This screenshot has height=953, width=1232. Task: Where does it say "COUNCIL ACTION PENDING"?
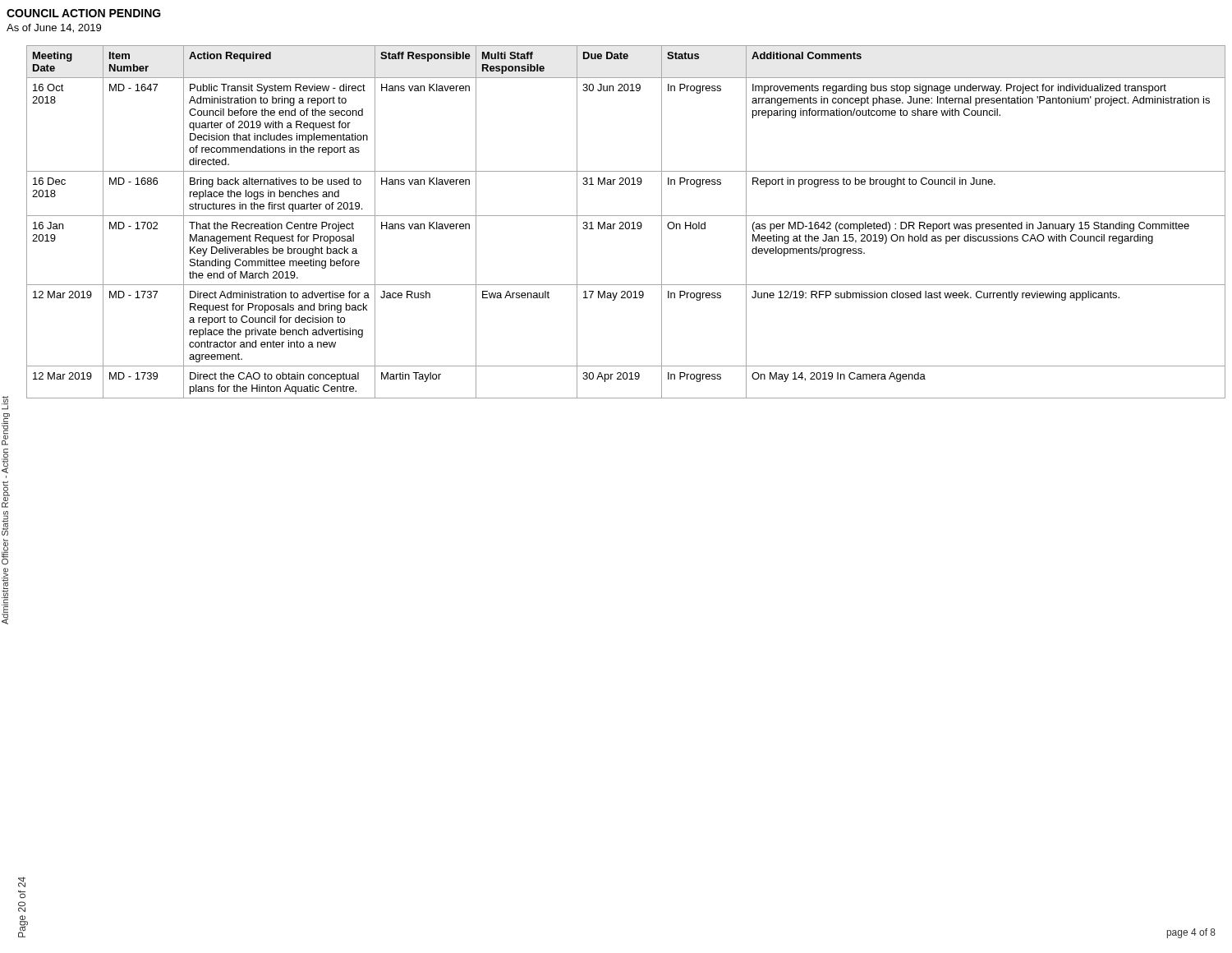84,13
